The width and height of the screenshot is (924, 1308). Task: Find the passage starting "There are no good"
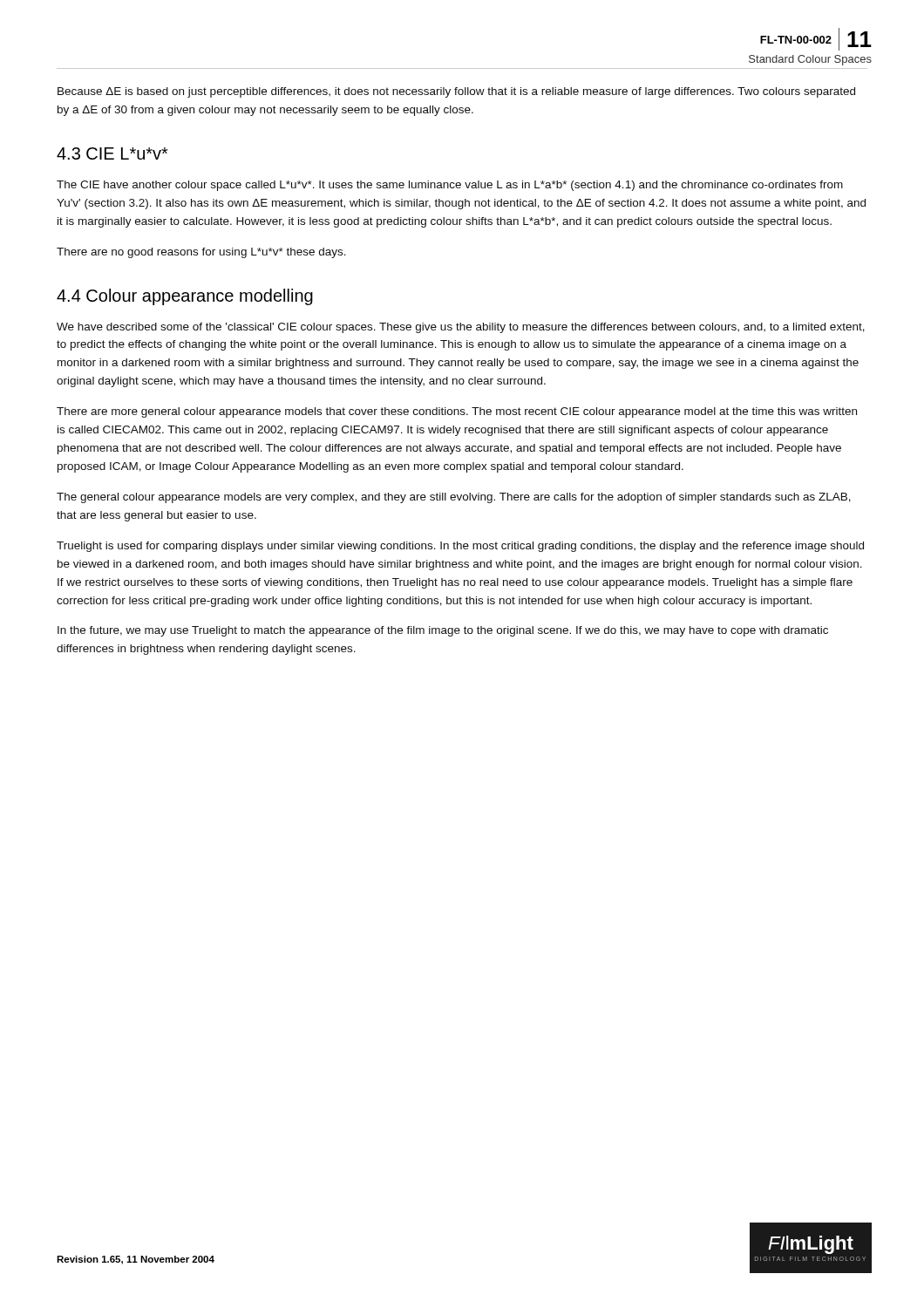click(202, 251)
